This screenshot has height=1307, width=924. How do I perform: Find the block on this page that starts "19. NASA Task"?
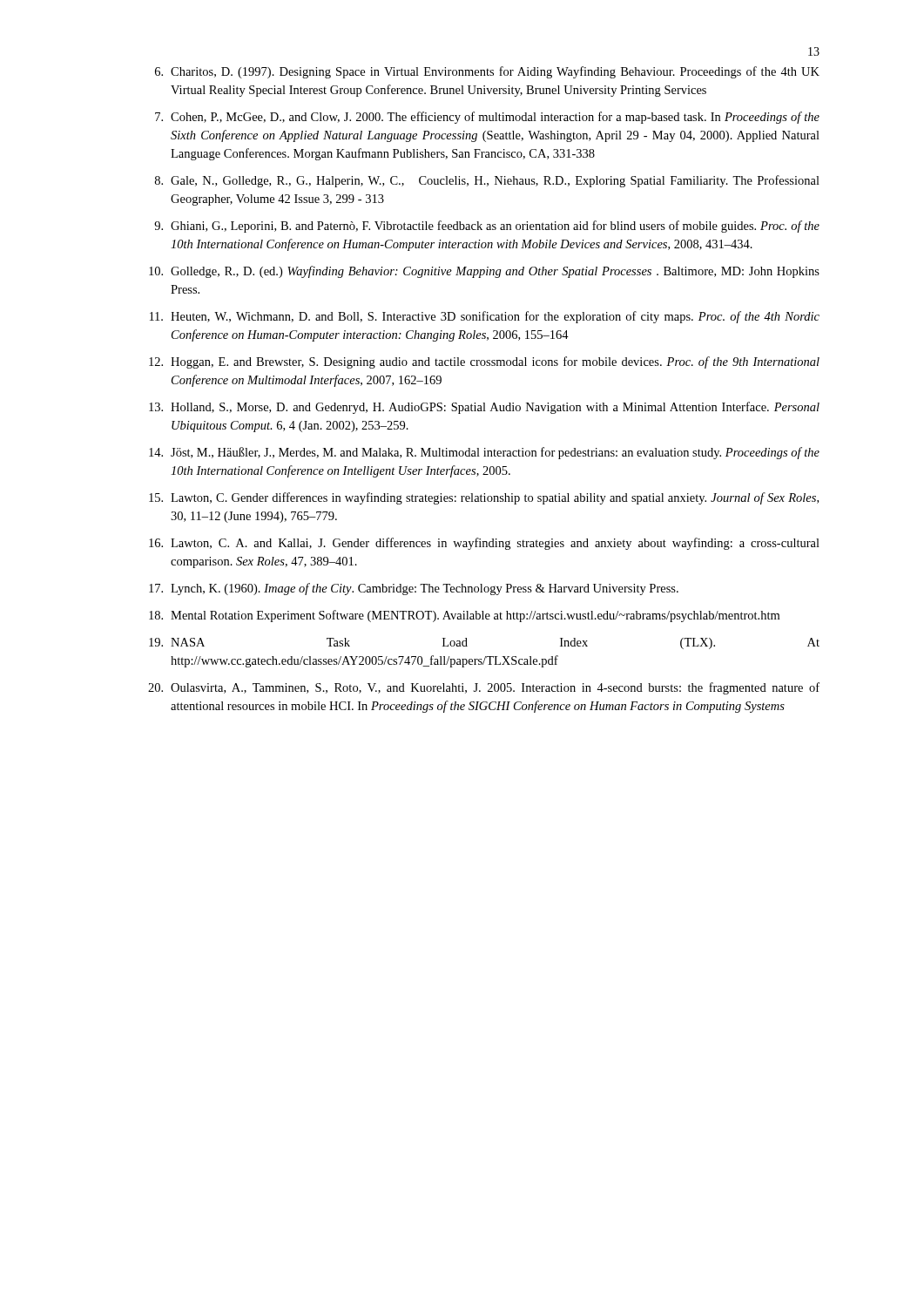[x=479, y=652]
